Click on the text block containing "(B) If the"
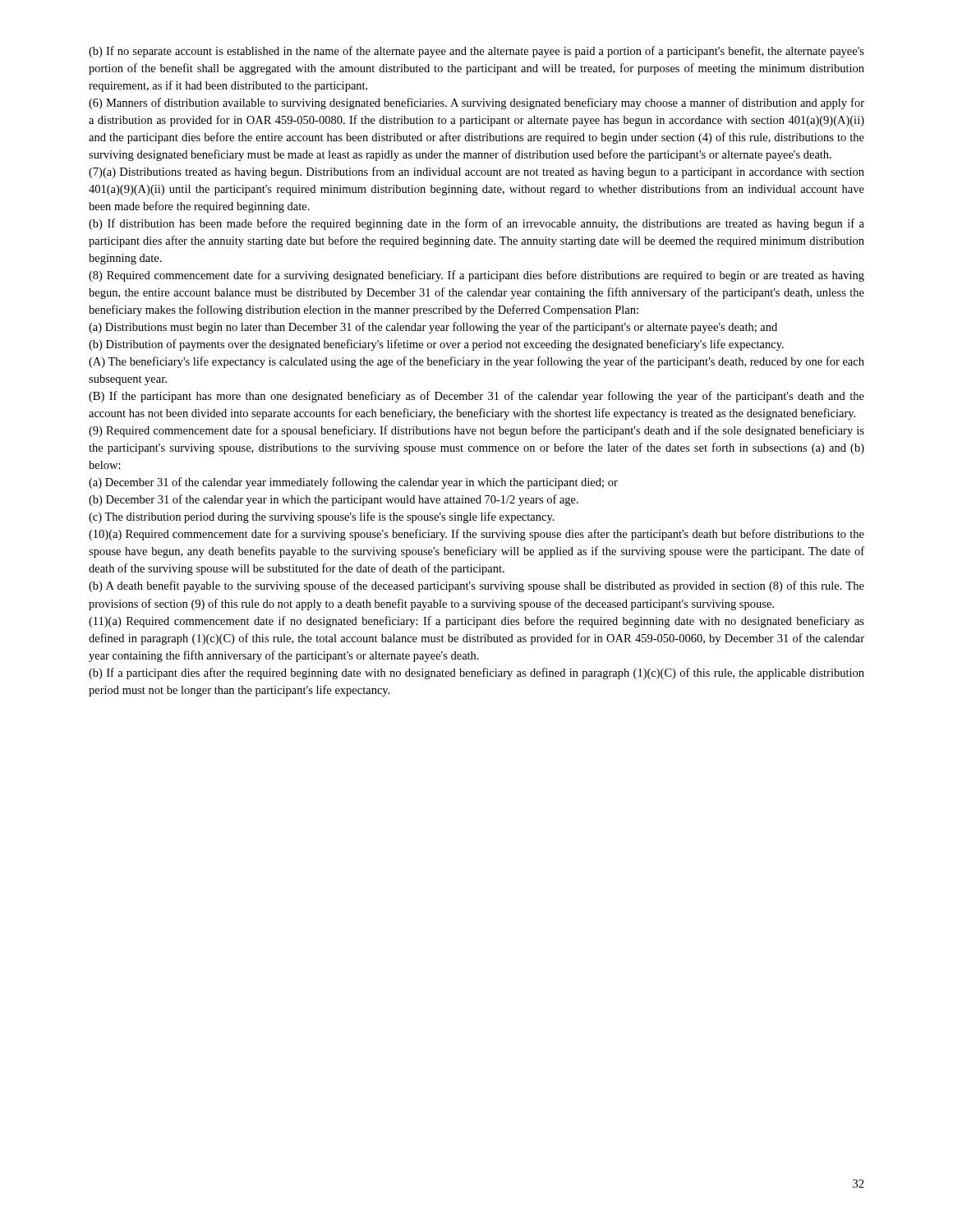953x1232 pixels. (476, 405)
